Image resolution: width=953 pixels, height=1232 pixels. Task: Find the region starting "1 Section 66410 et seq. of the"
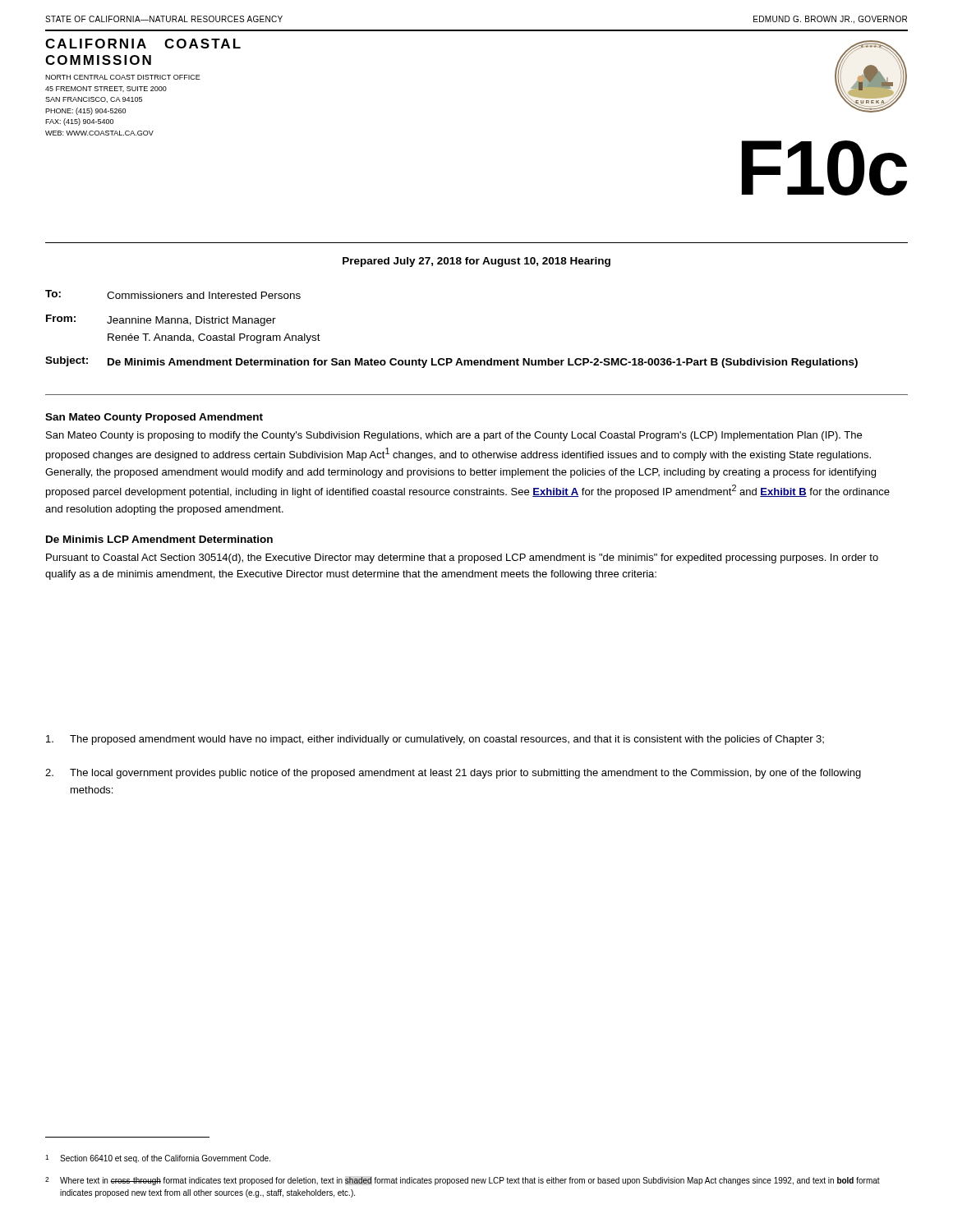[x=158, y=1159]
